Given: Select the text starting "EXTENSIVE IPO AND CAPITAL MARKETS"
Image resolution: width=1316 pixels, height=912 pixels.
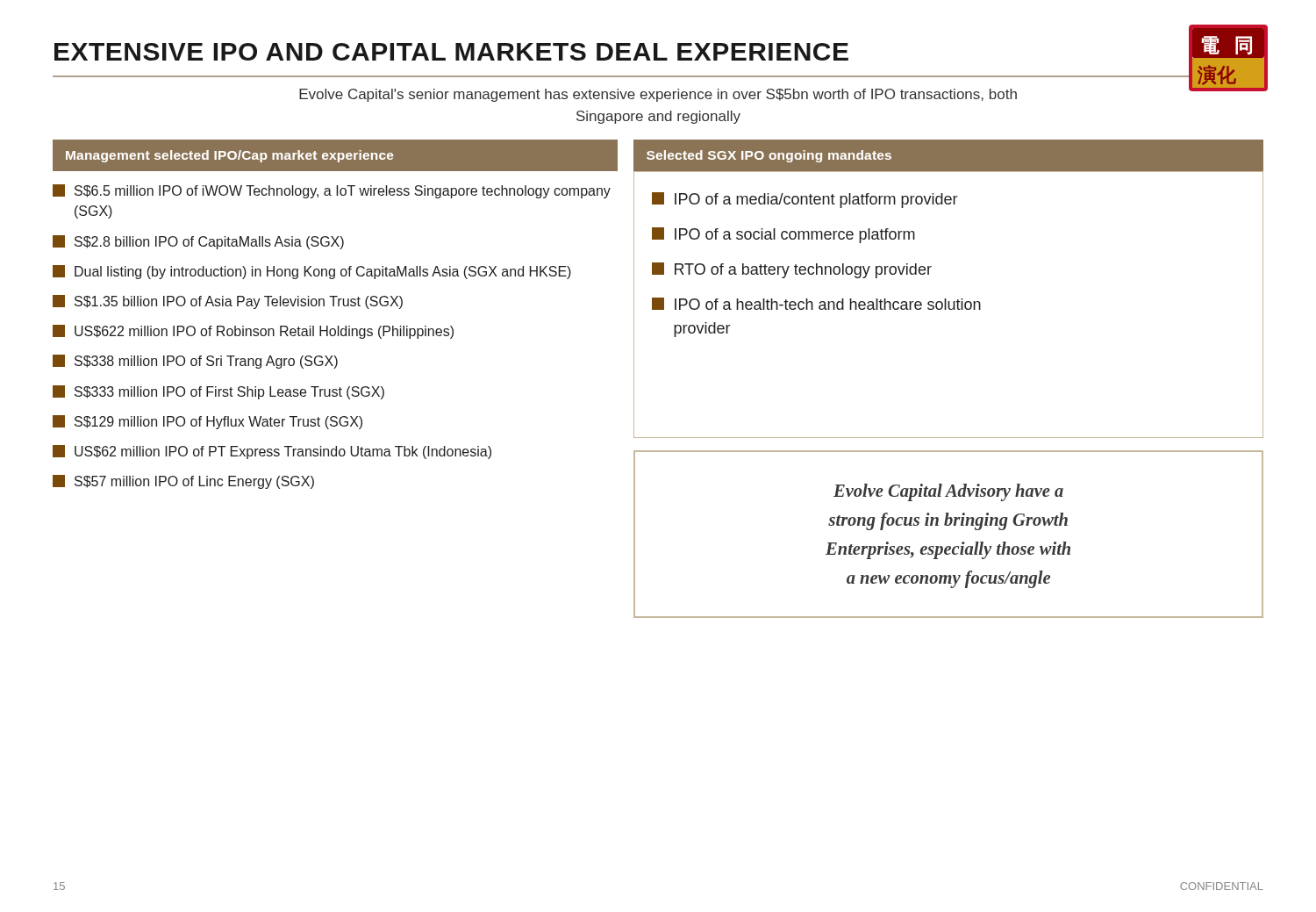Looking at the screenshot, I should [x=658, y=52].
